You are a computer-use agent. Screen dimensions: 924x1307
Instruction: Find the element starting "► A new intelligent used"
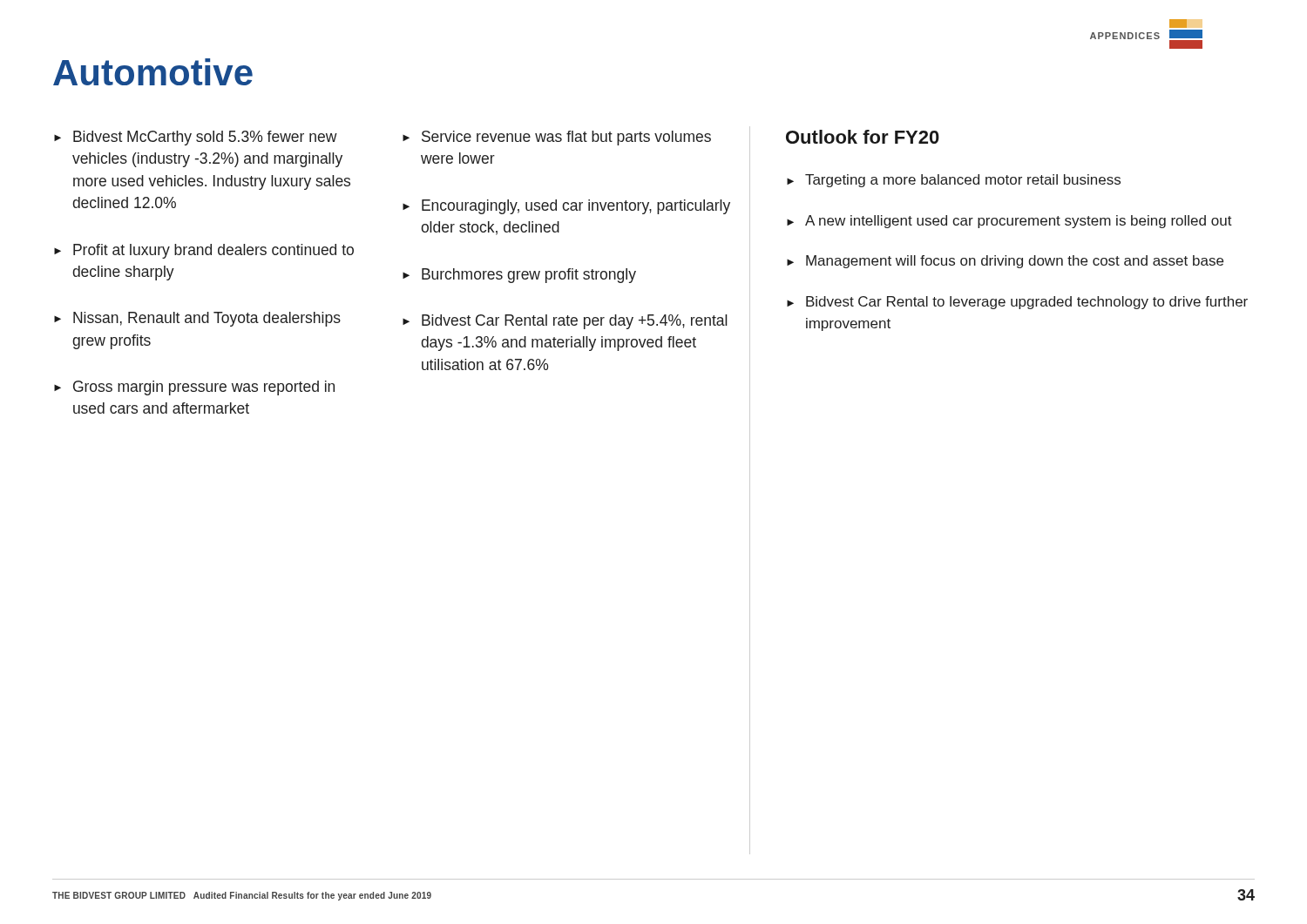click(x=1008, y=221)
